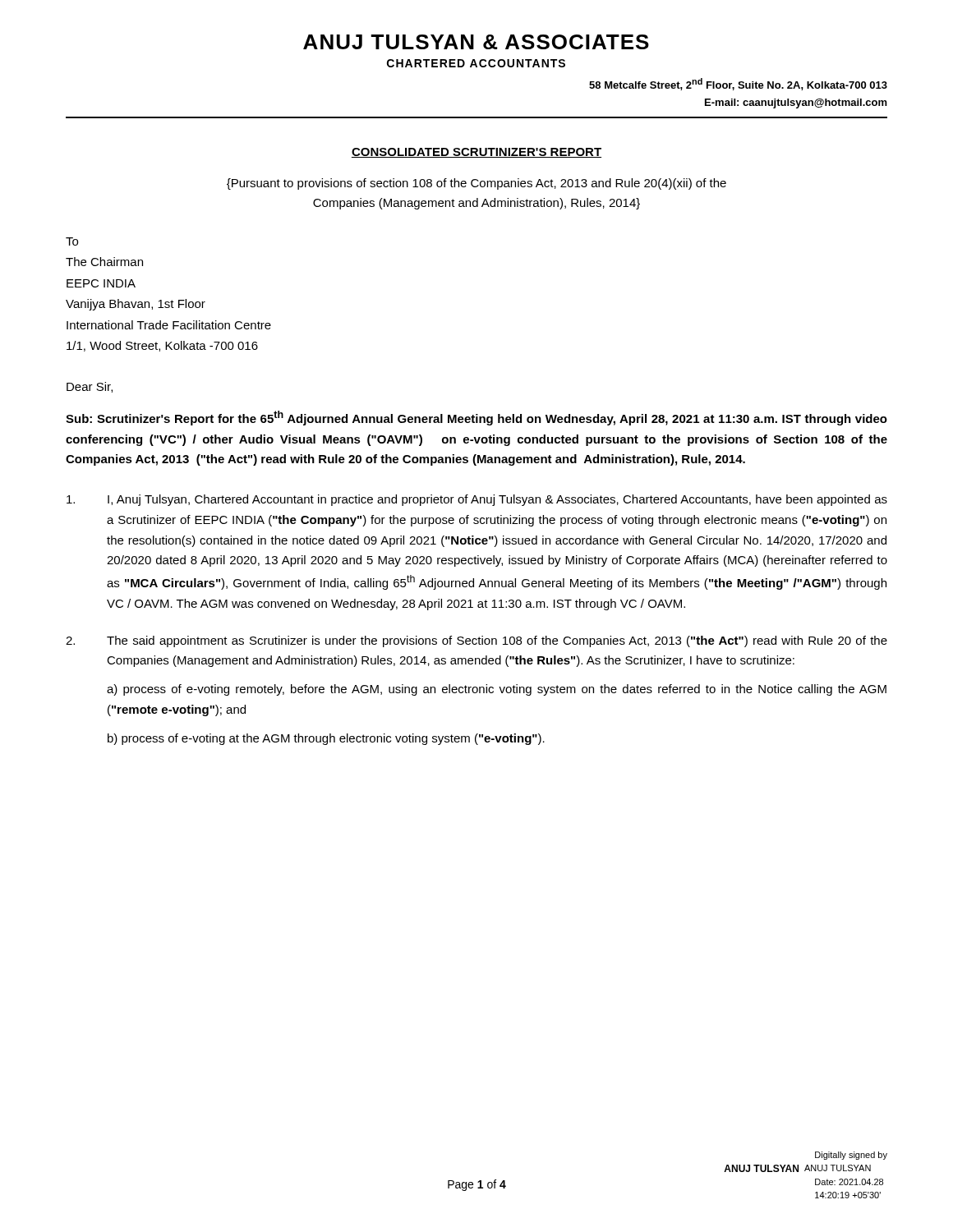953x1232 pixels.
Task: Select the block starting "Dear Sir,"
Action: (x=90, y=386)
